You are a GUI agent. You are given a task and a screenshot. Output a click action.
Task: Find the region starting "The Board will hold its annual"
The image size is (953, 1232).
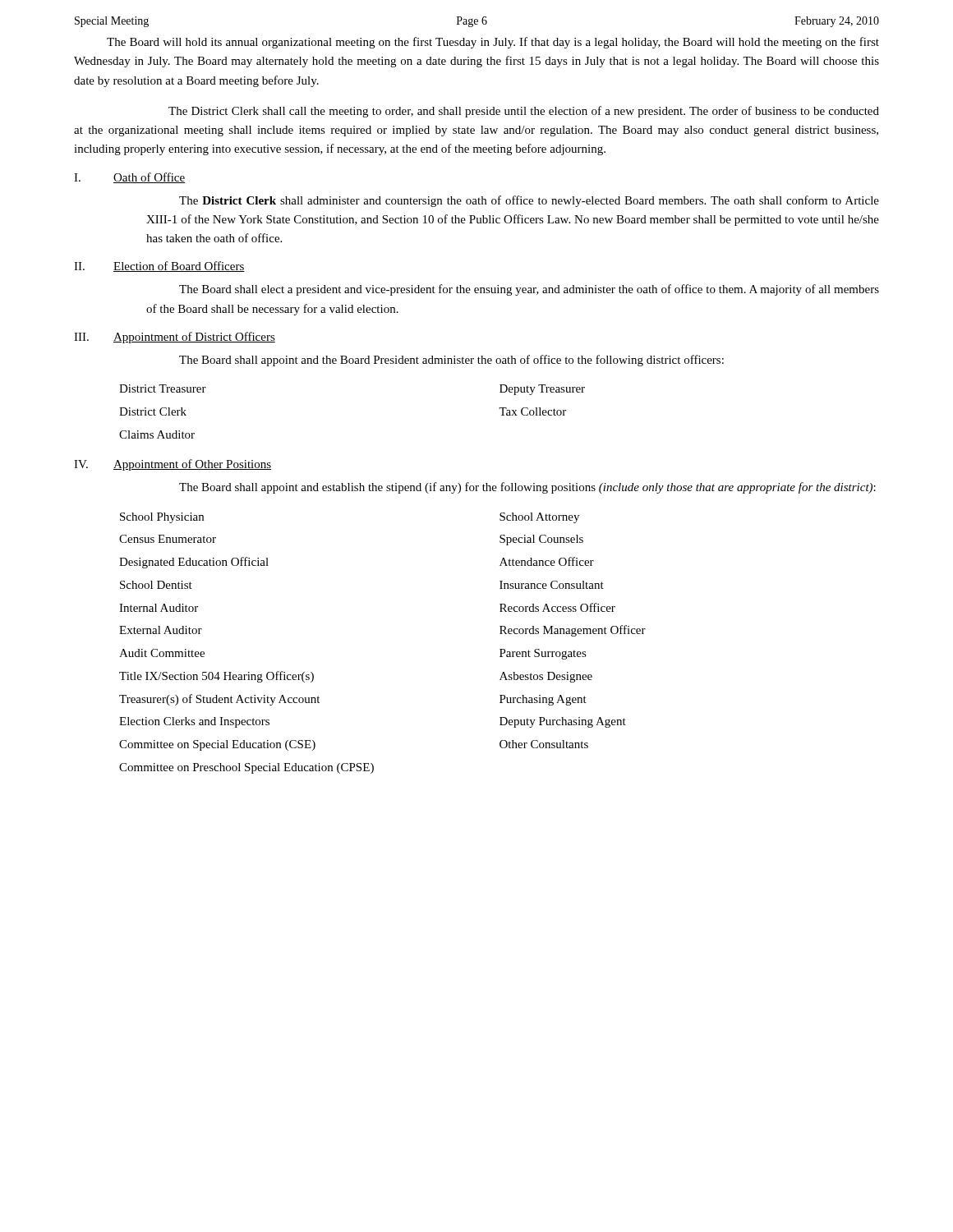click(476, 61)
